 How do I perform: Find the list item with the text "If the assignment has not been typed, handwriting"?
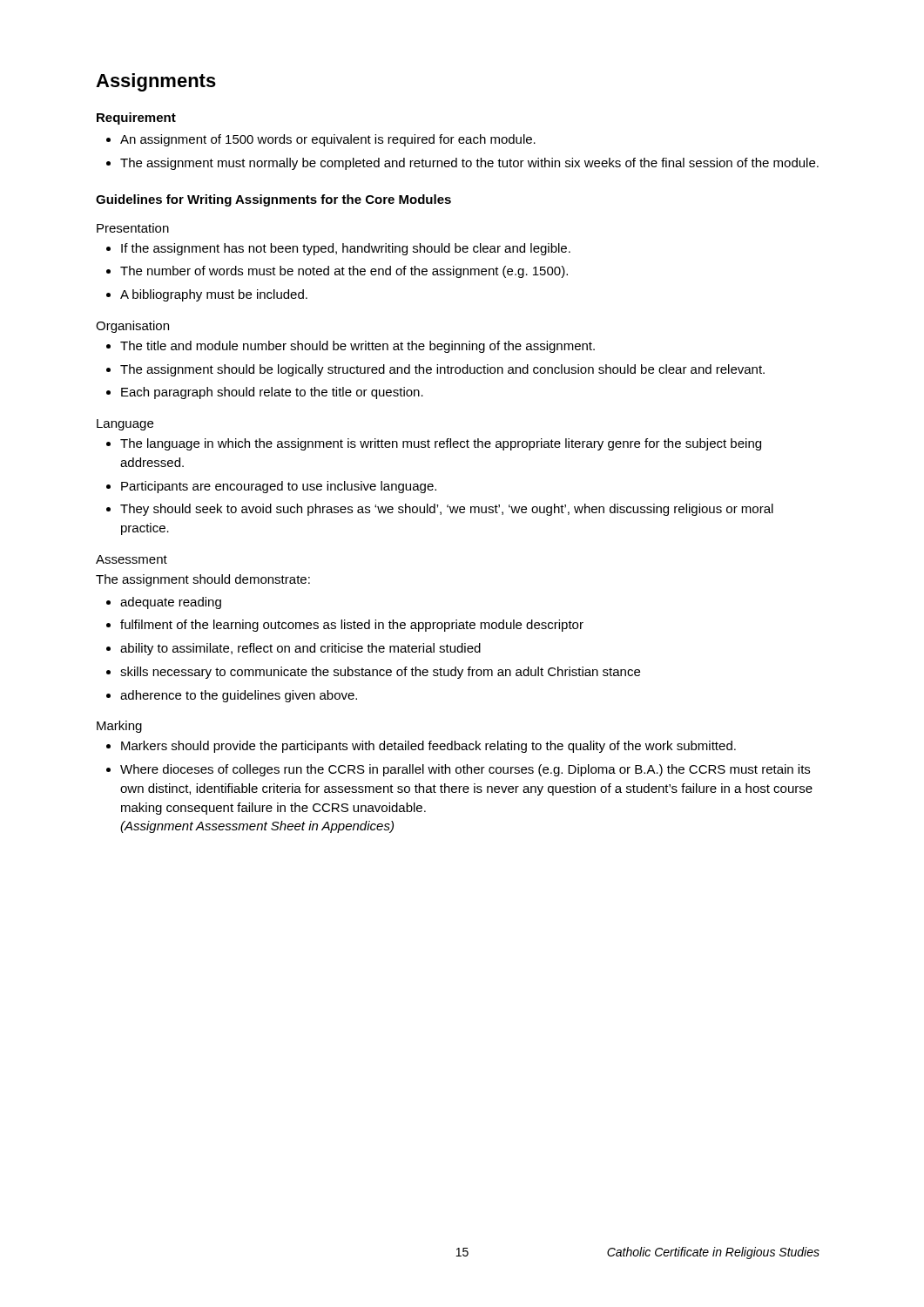[346, 247]
